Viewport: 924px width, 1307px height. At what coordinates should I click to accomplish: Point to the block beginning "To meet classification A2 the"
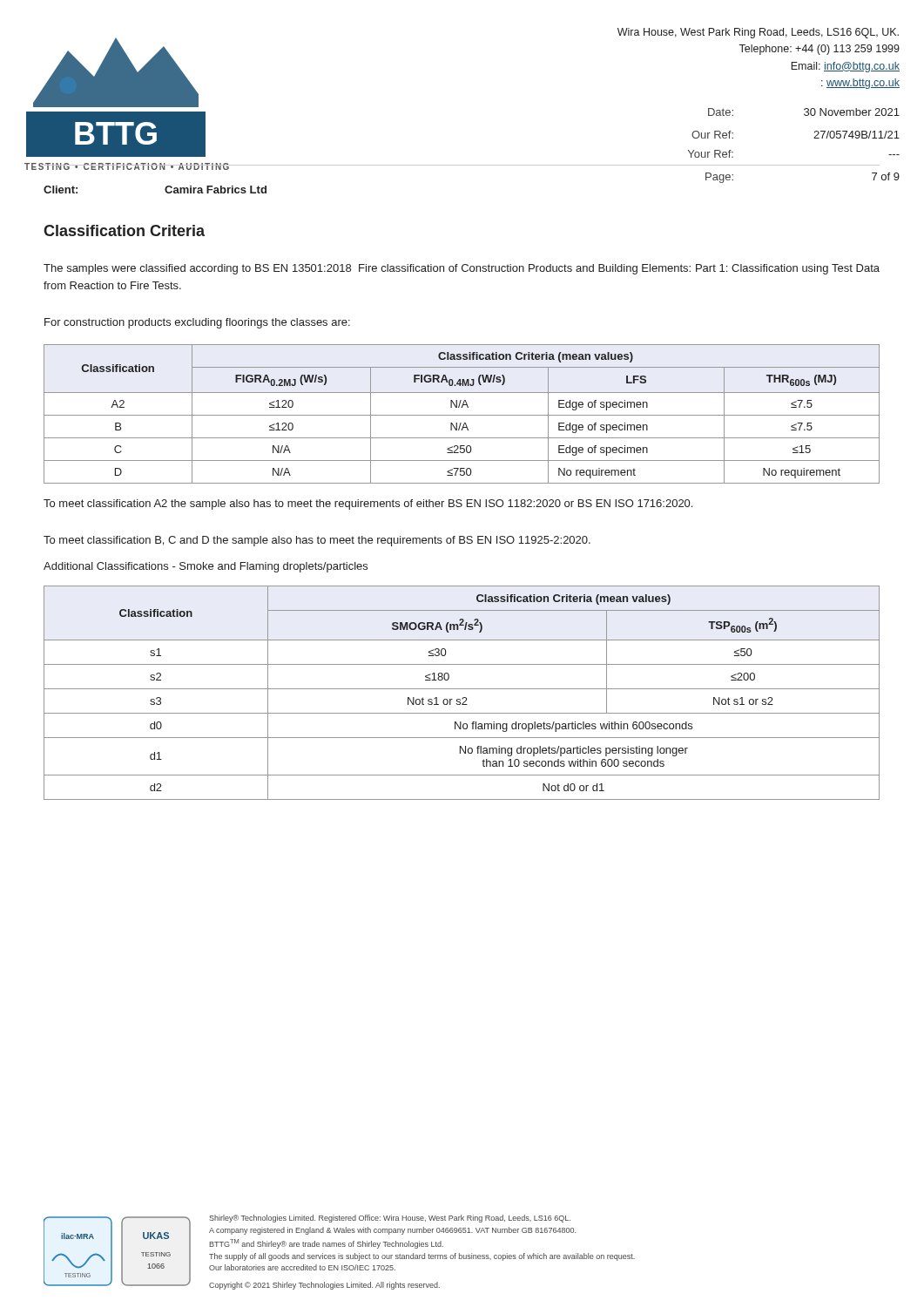(369, 503)
